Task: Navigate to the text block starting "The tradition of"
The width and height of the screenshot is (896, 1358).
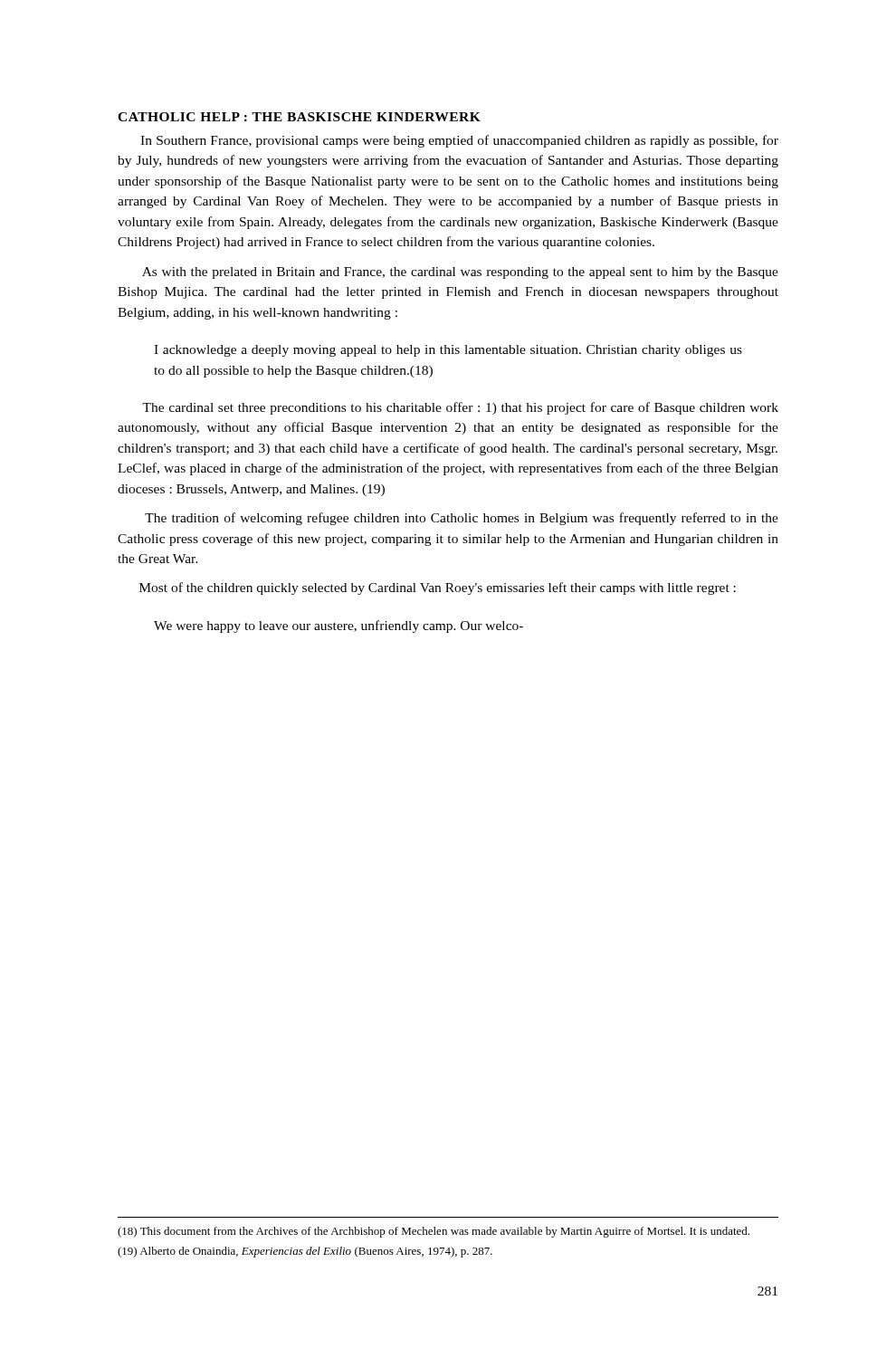Action: [448, 538]
